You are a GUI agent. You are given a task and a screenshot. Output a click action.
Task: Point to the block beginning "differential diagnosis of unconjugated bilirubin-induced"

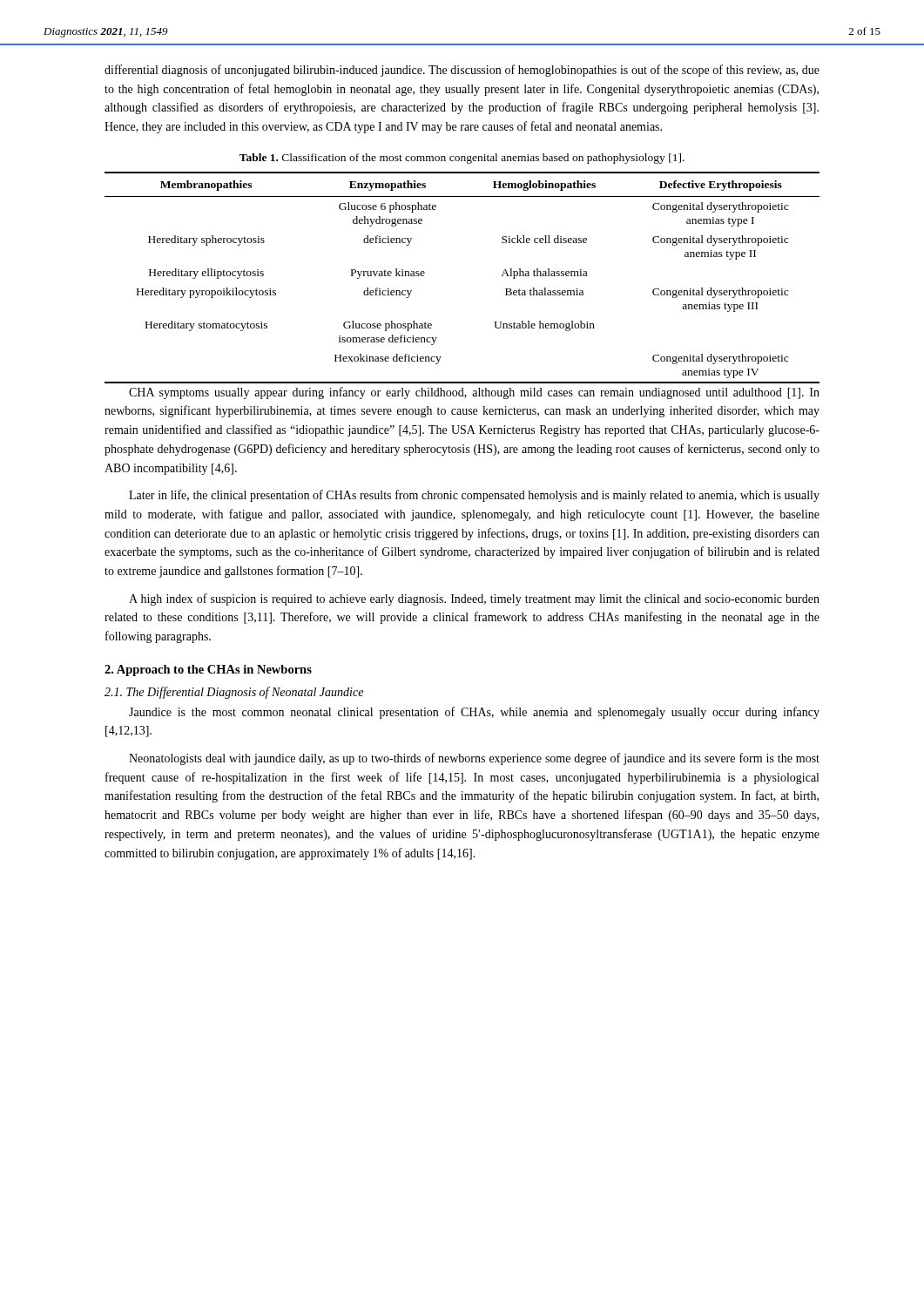click(462, 99)
